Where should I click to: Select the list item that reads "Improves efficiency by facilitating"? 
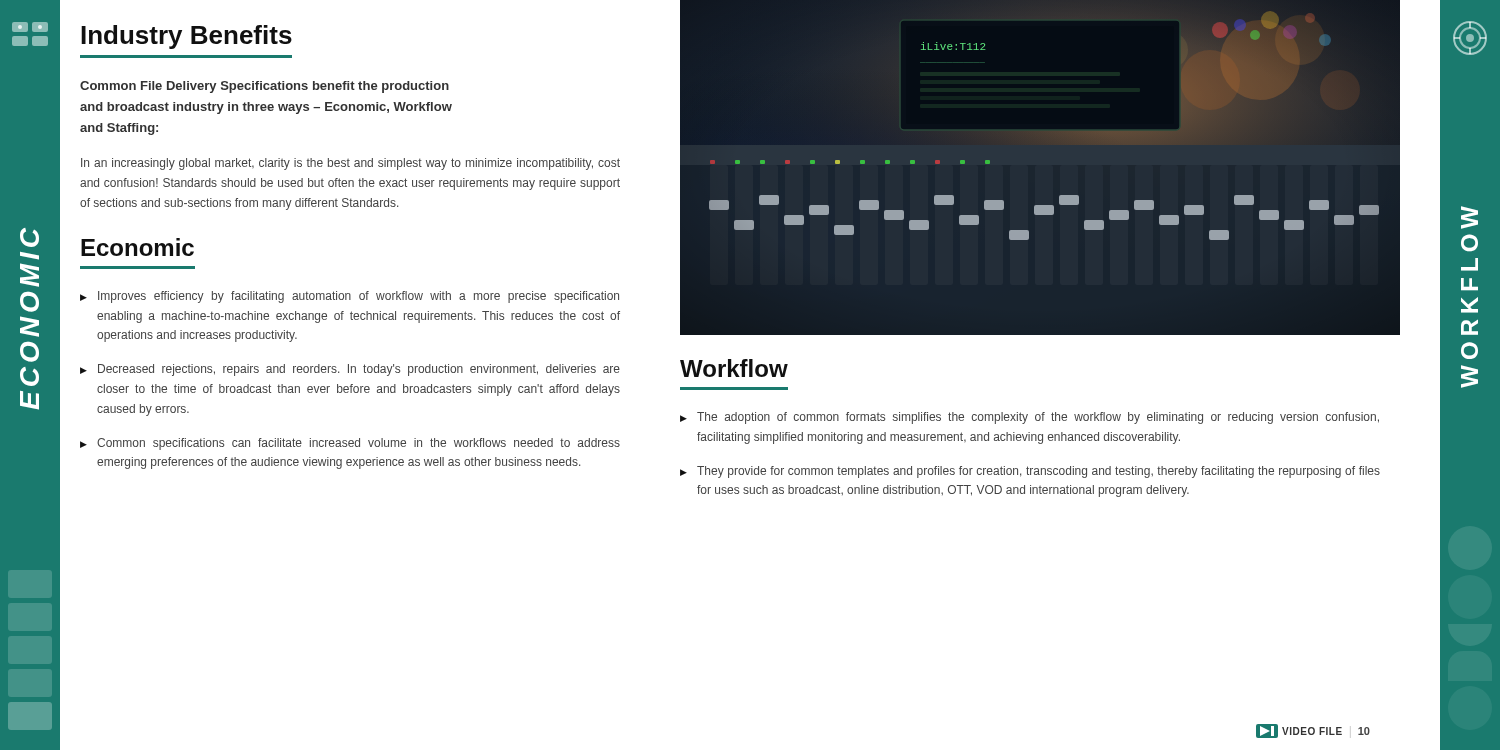click(x=350, y=316)
